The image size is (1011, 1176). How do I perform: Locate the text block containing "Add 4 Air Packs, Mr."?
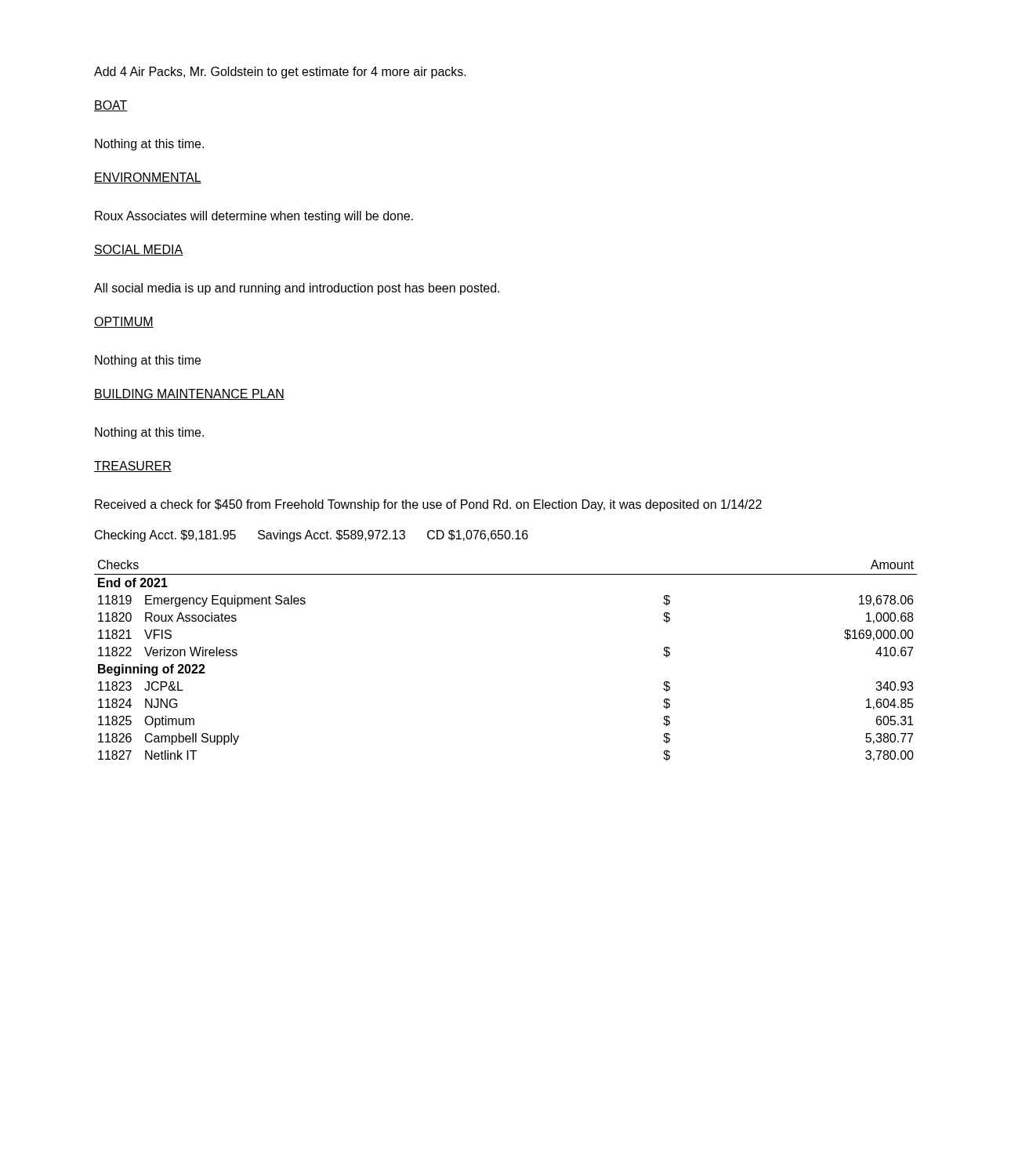point(280,72)
